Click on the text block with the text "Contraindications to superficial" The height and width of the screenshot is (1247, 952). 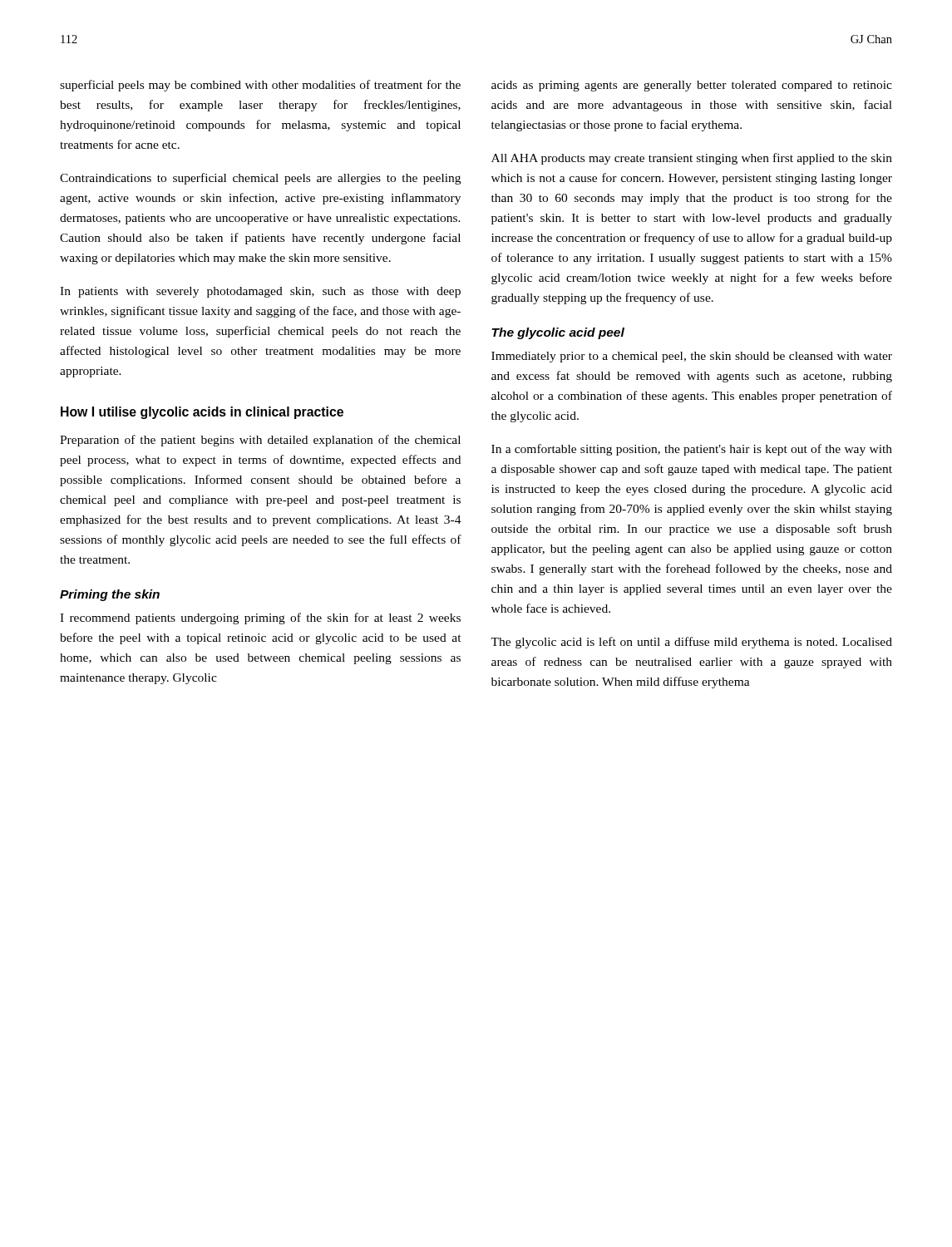[260, 218]
